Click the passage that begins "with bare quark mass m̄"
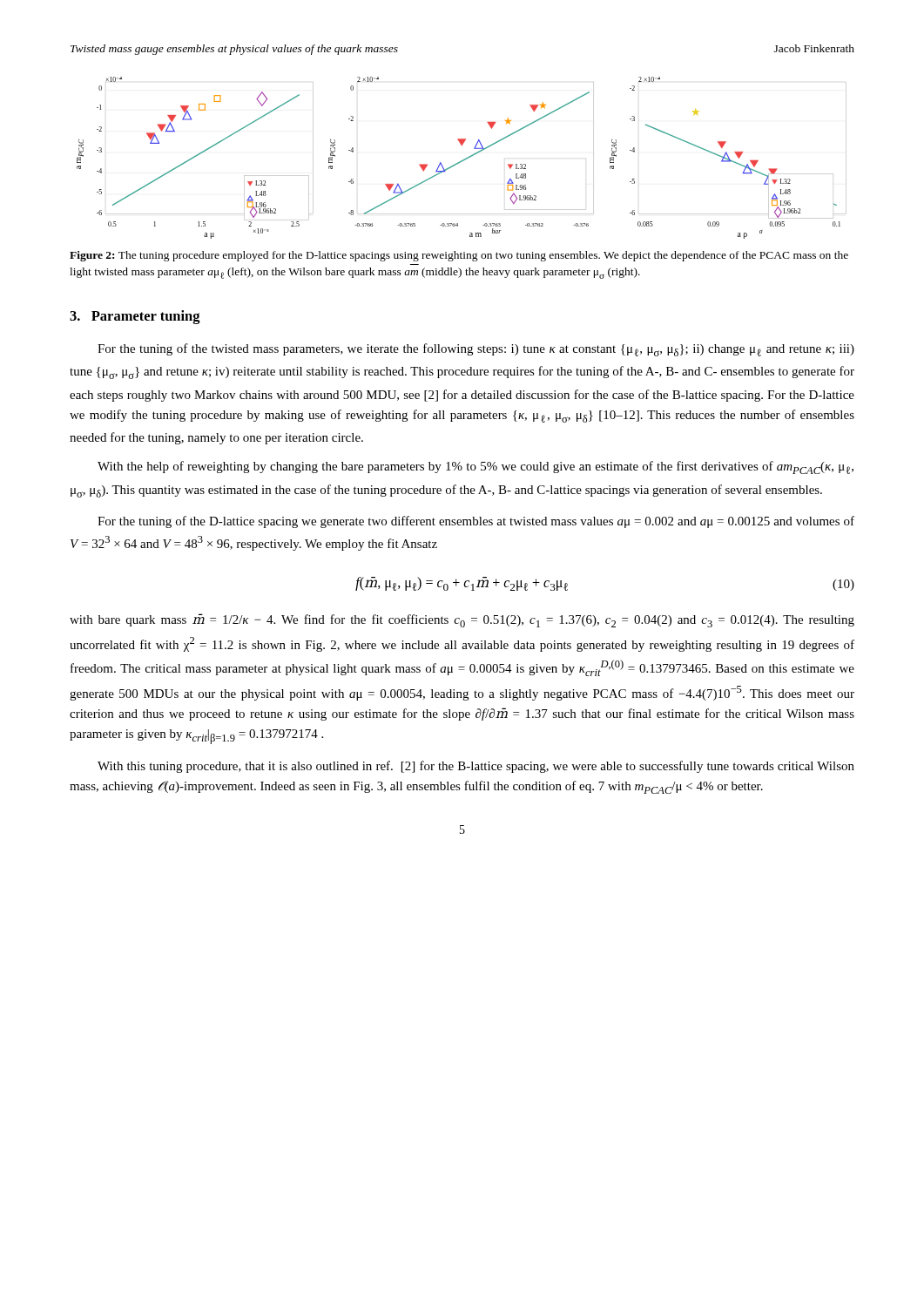The width and height of the screenshot is (924, 1307). tap(462, 678)
